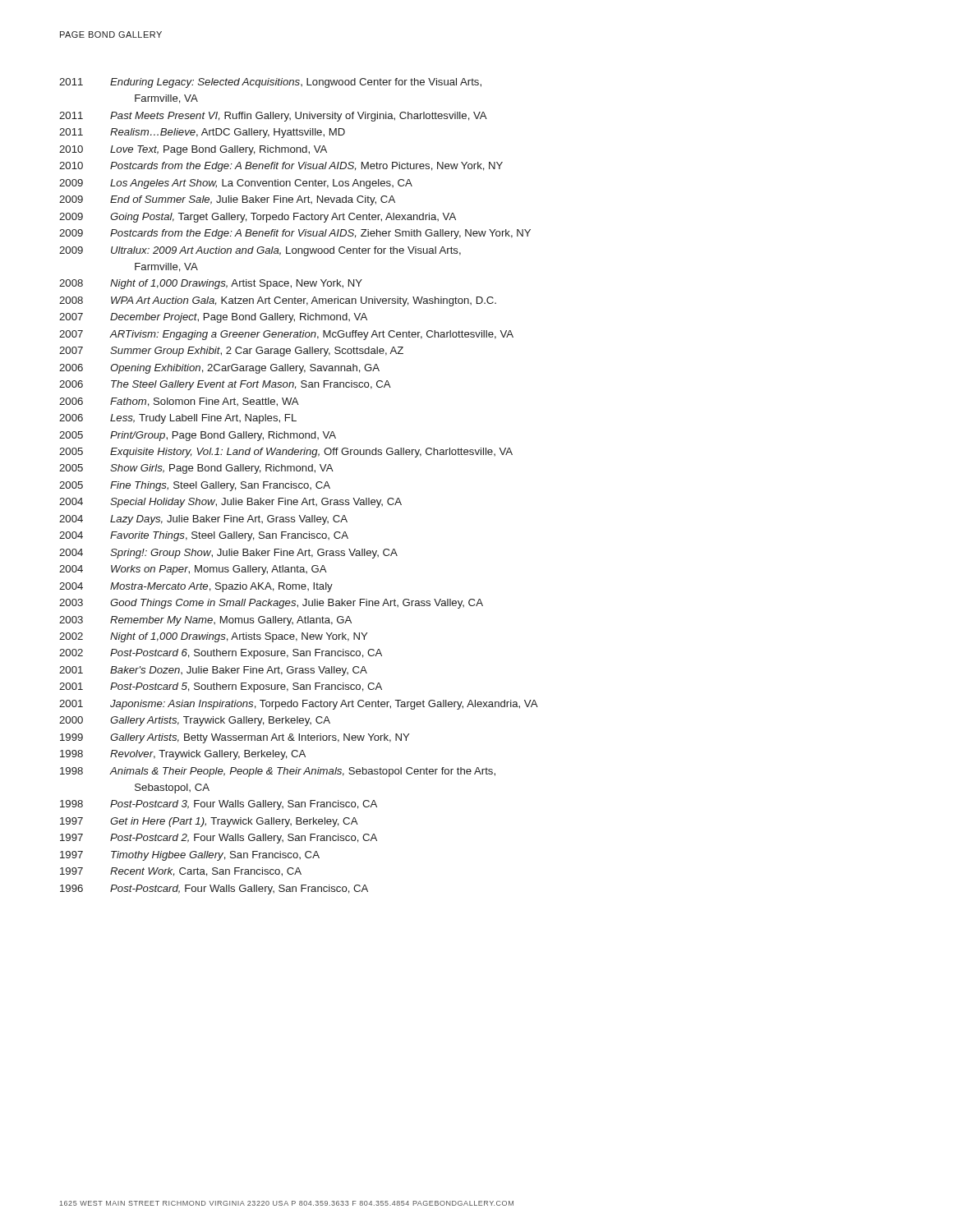Click on the list item with the text "2011 Past Meets Present"
The height and width of the screenshot is (1232, 953).
tap(476, 116)
